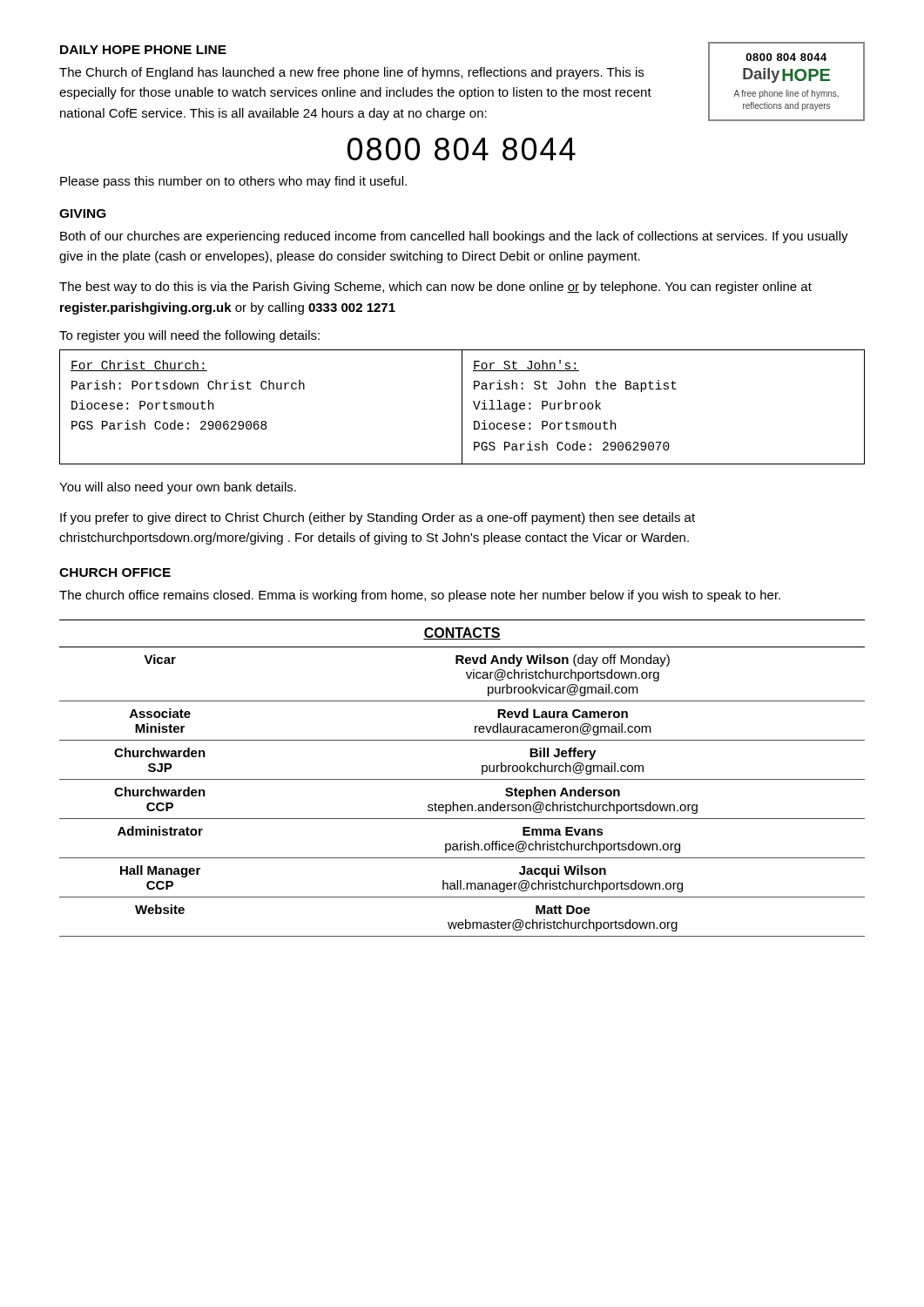Find the table that mentions "For Christ Church: Parish:"
Viewport: 924px width, 1307px height.
point(462,407)
